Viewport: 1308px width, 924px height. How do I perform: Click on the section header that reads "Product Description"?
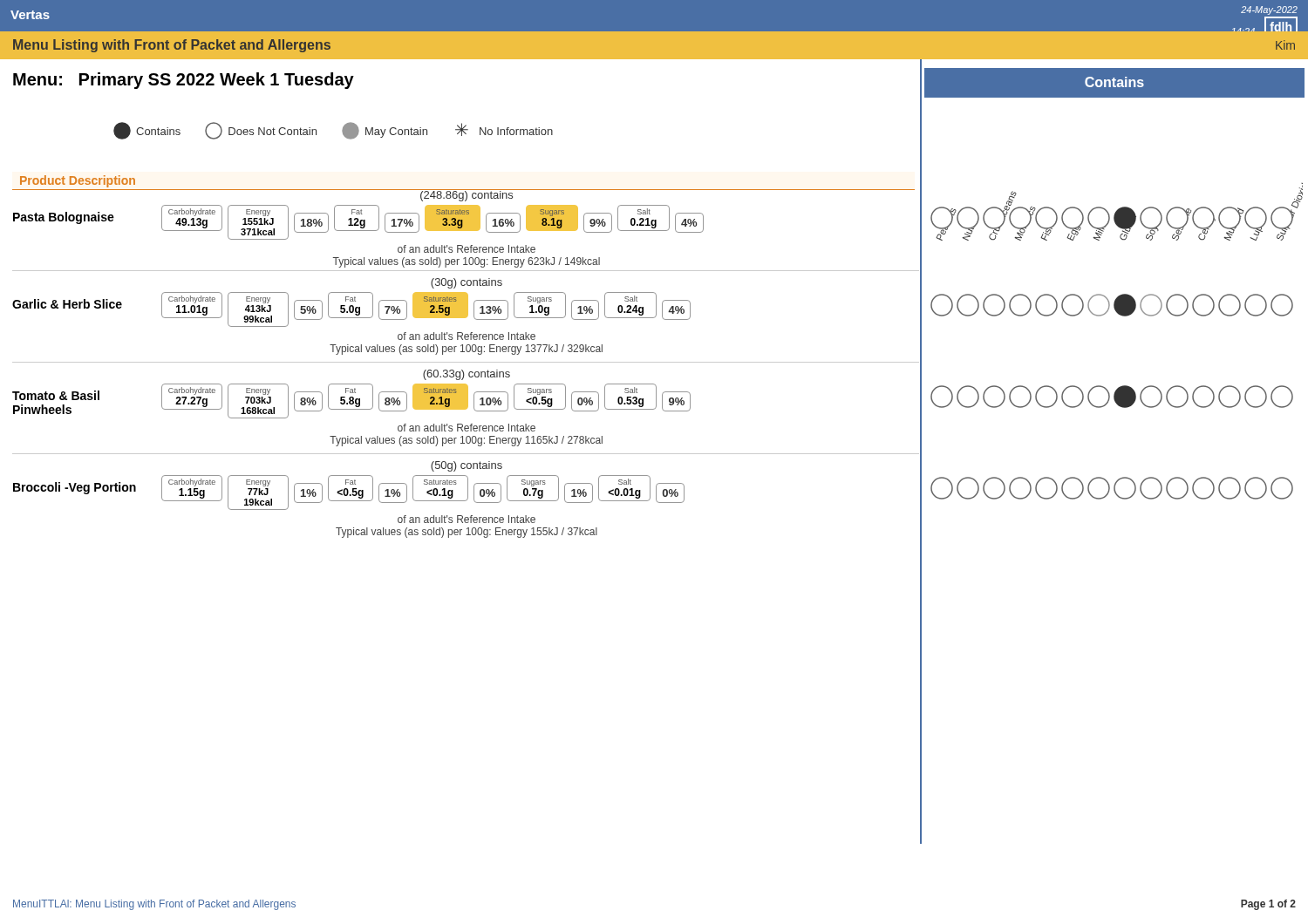(78, 180)
